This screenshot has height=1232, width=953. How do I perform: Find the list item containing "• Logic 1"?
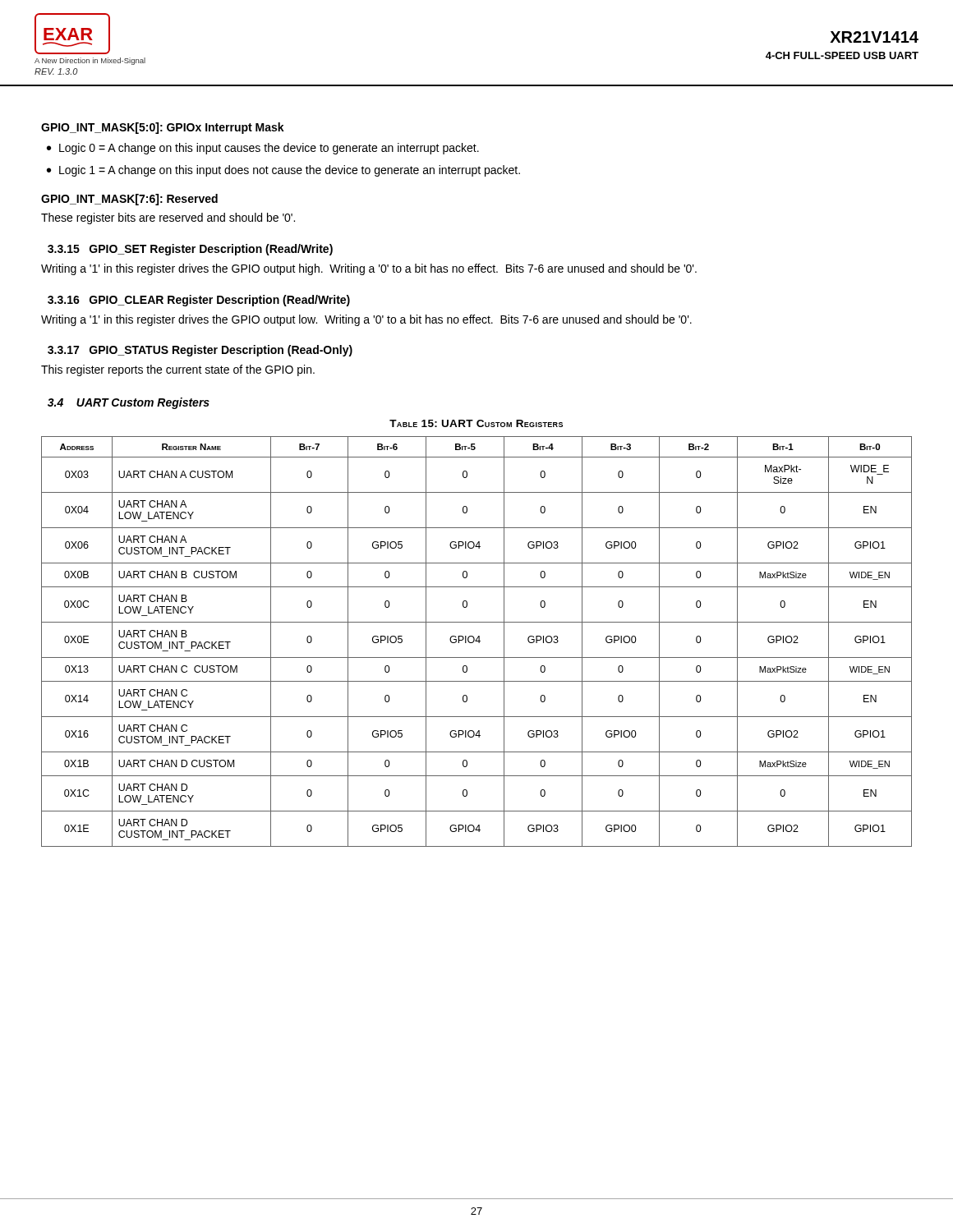pyautogui.click(x=284, y=170)
